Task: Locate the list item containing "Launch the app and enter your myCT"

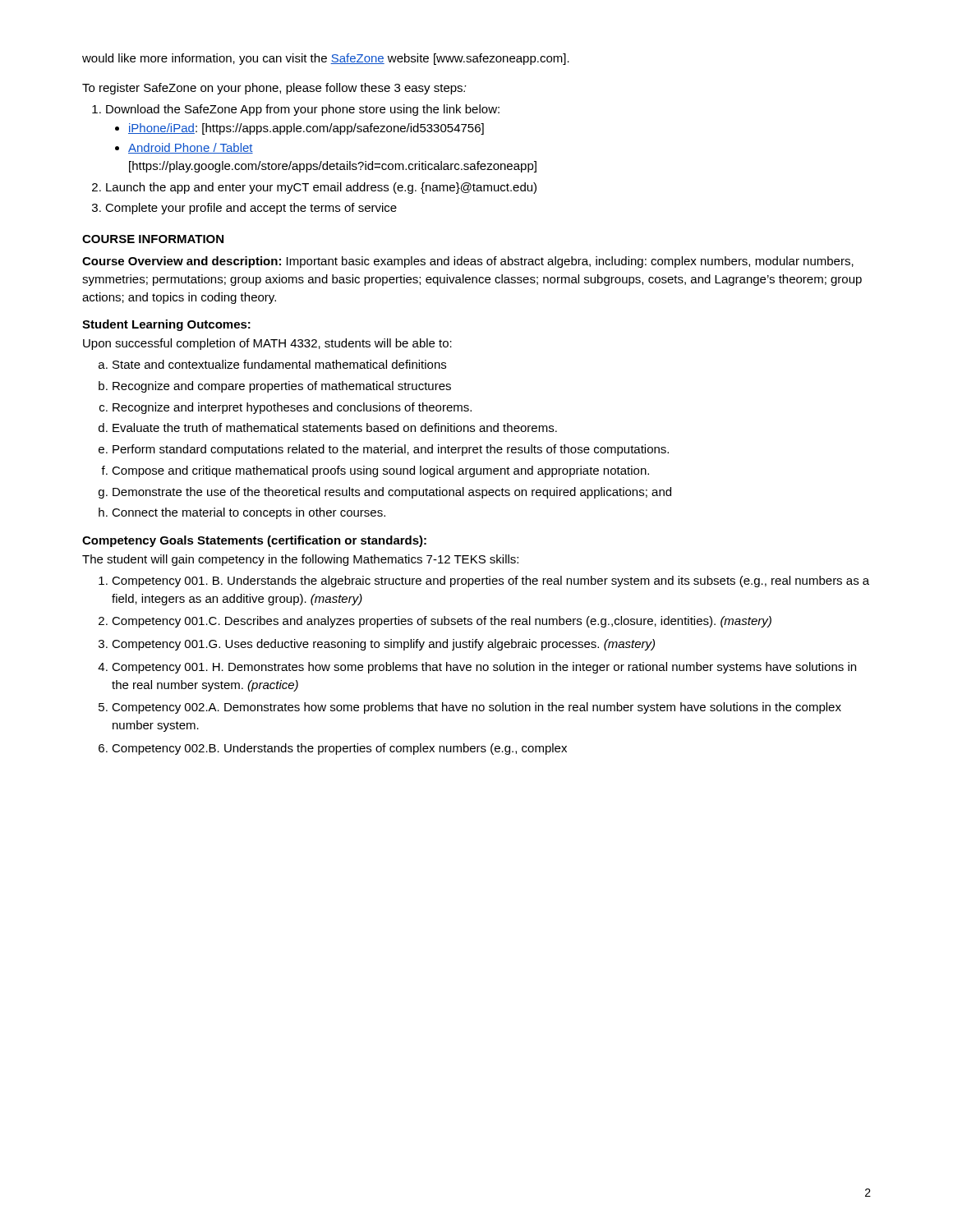Action: [321, 186]
